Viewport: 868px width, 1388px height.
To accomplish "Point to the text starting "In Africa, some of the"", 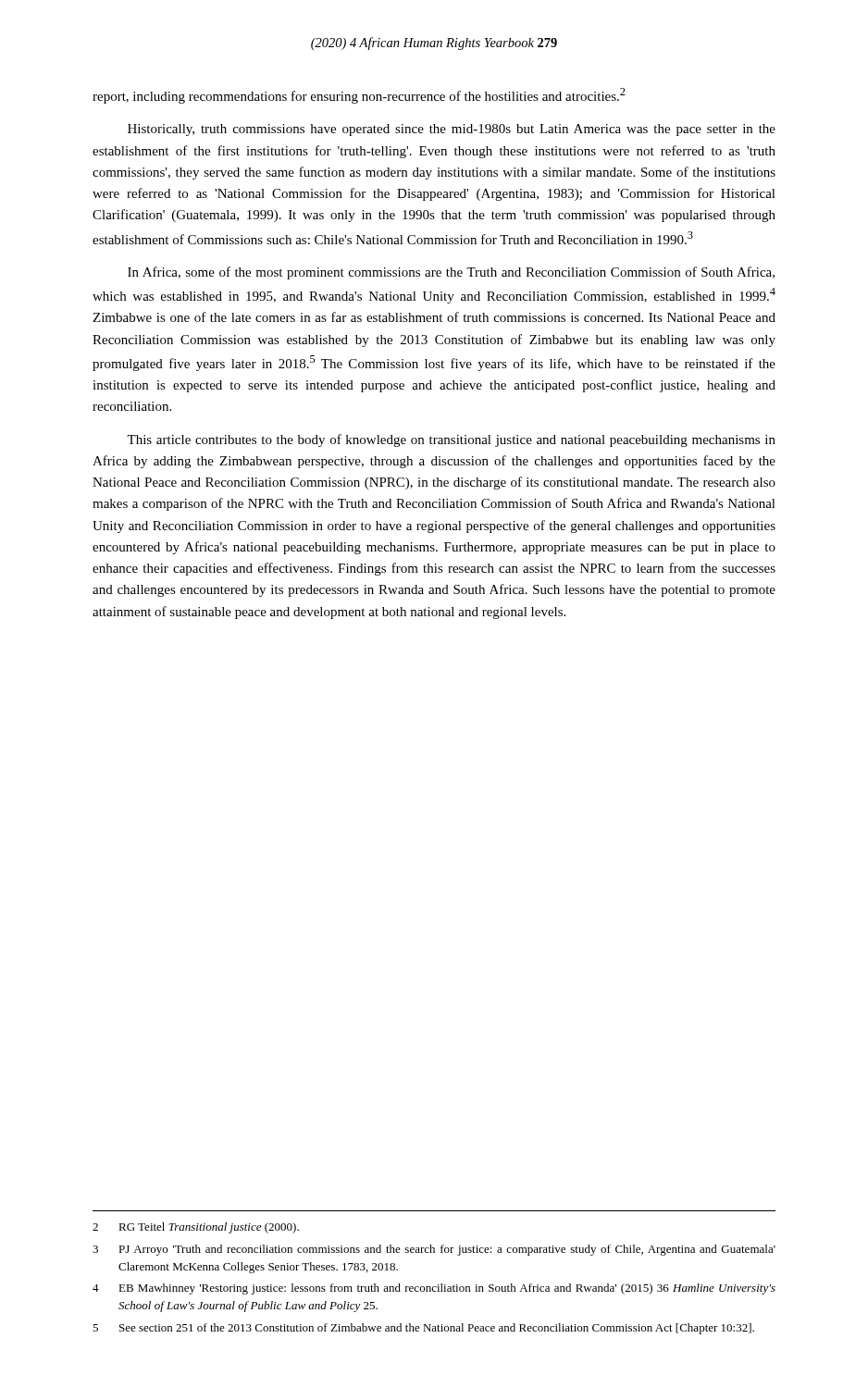I will (x=434, y=340).
